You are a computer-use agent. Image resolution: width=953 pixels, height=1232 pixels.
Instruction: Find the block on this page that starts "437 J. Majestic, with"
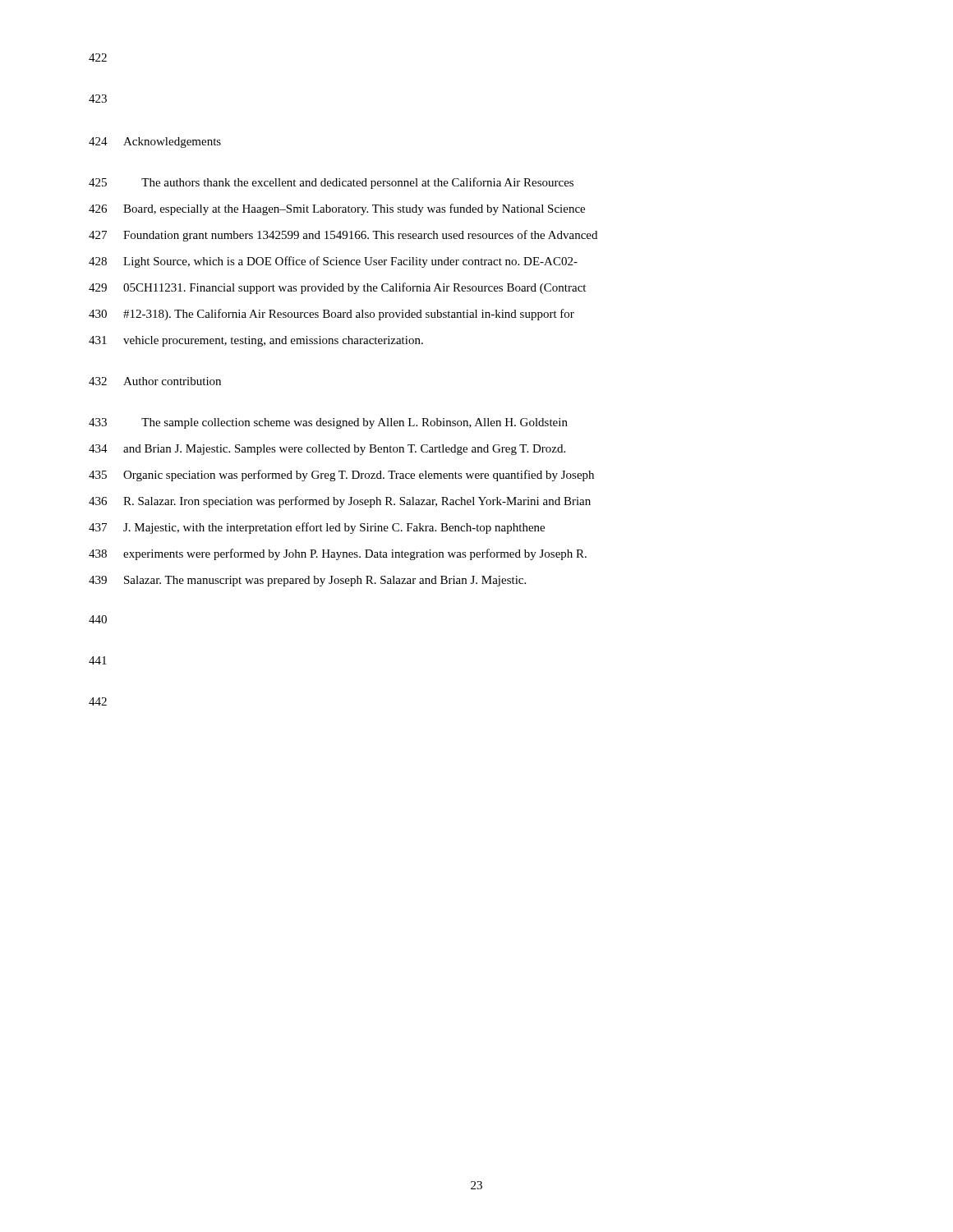488,528
